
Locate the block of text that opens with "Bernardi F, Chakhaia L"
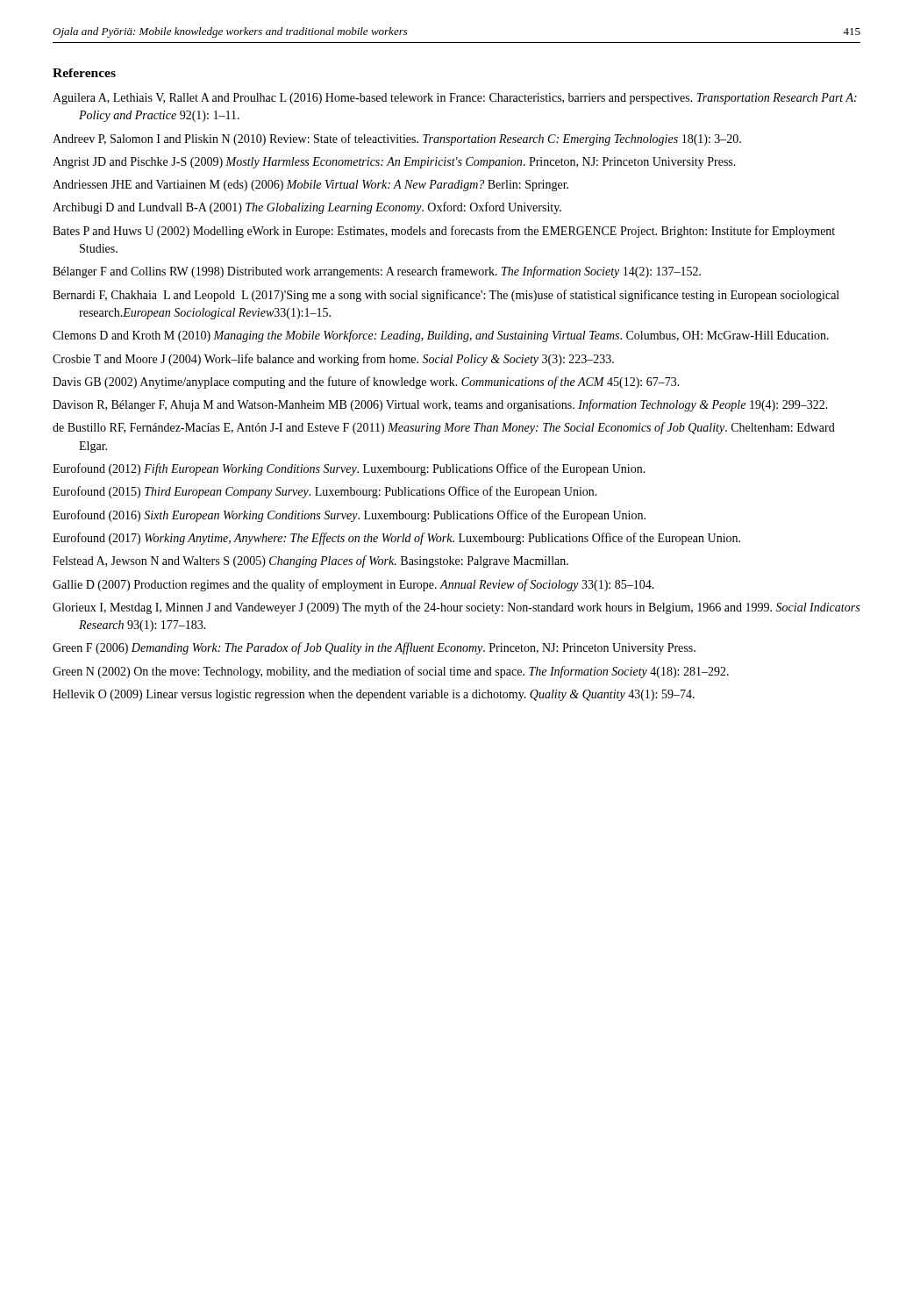coord(446,304)
